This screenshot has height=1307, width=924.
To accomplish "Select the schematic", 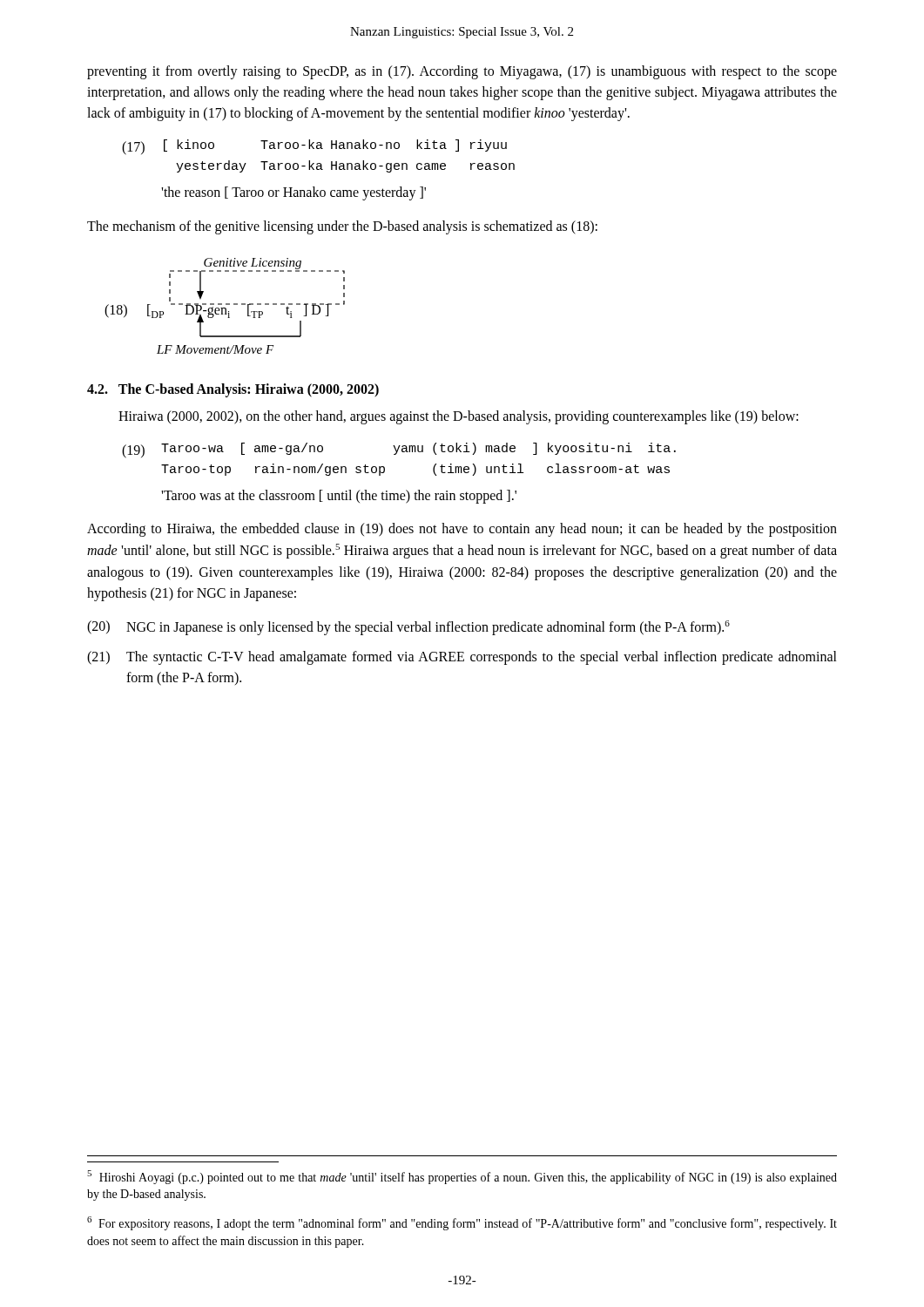I will [x=471, y=307].
